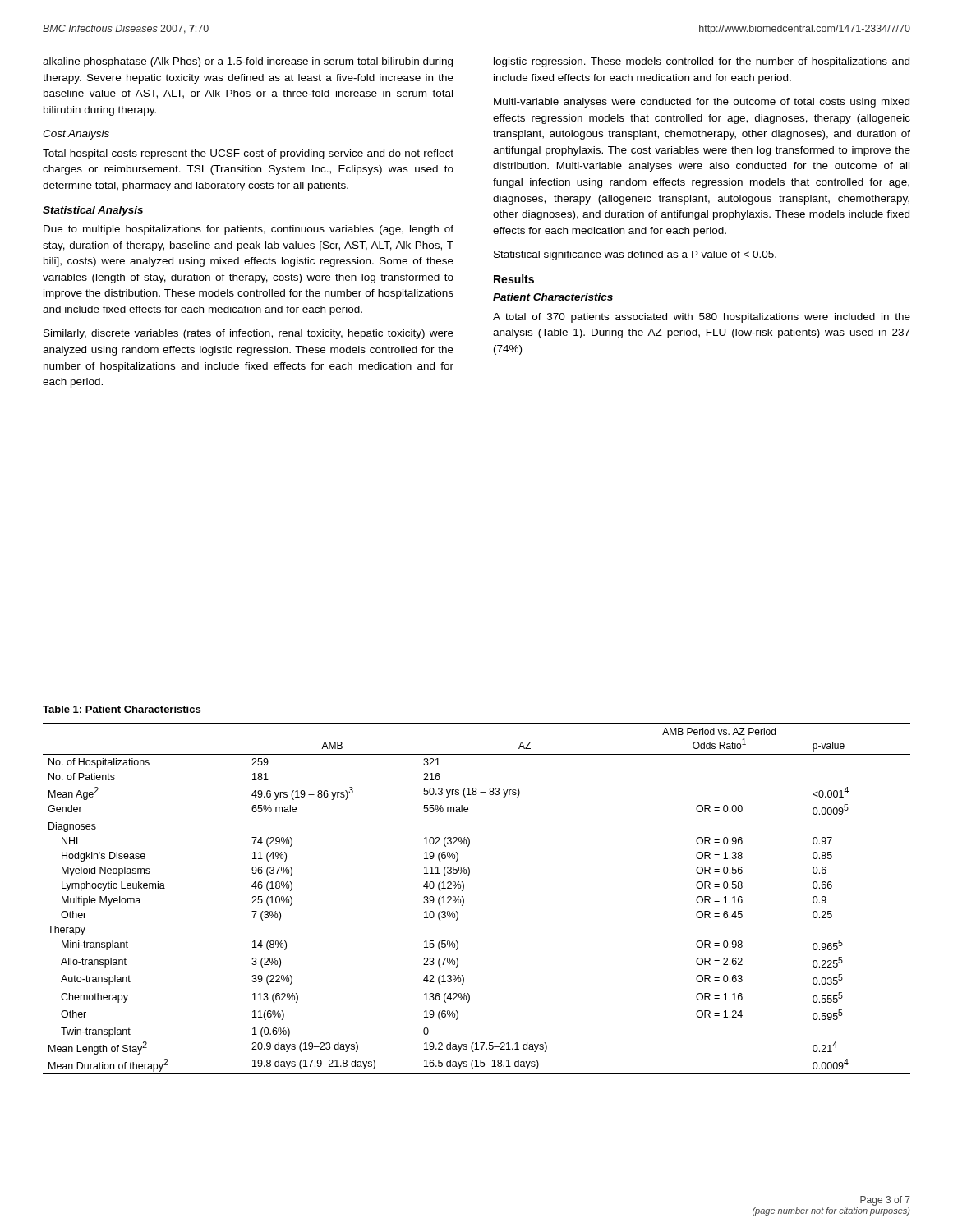Locate the text block starting "Total hospital costs"
Viewport: 953px width, 1232px height.
pyautogui.click(x=248, y=169)
